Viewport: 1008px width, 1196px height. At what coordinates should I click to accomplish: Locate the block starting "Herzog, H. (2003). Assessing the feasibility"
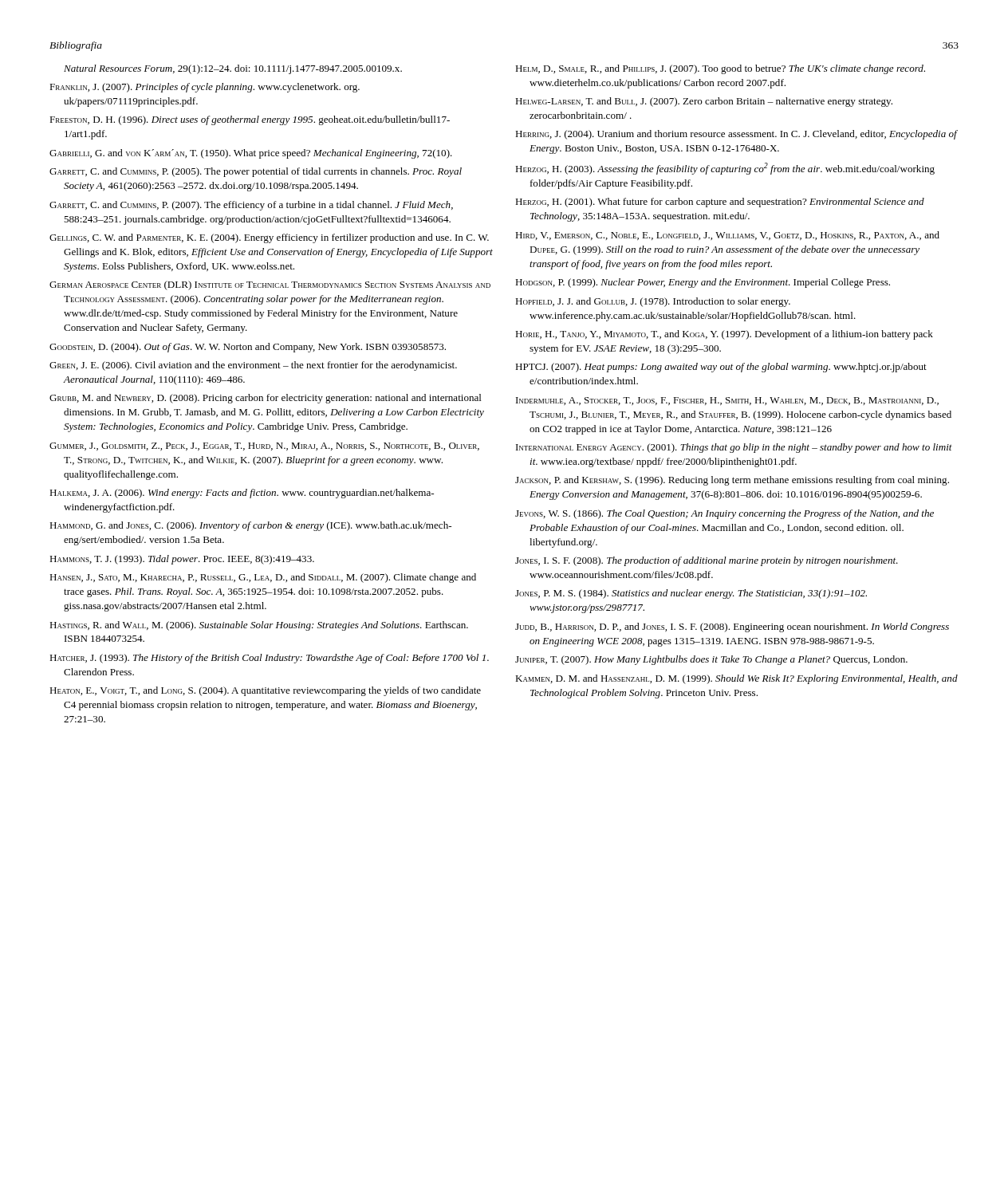725,175
